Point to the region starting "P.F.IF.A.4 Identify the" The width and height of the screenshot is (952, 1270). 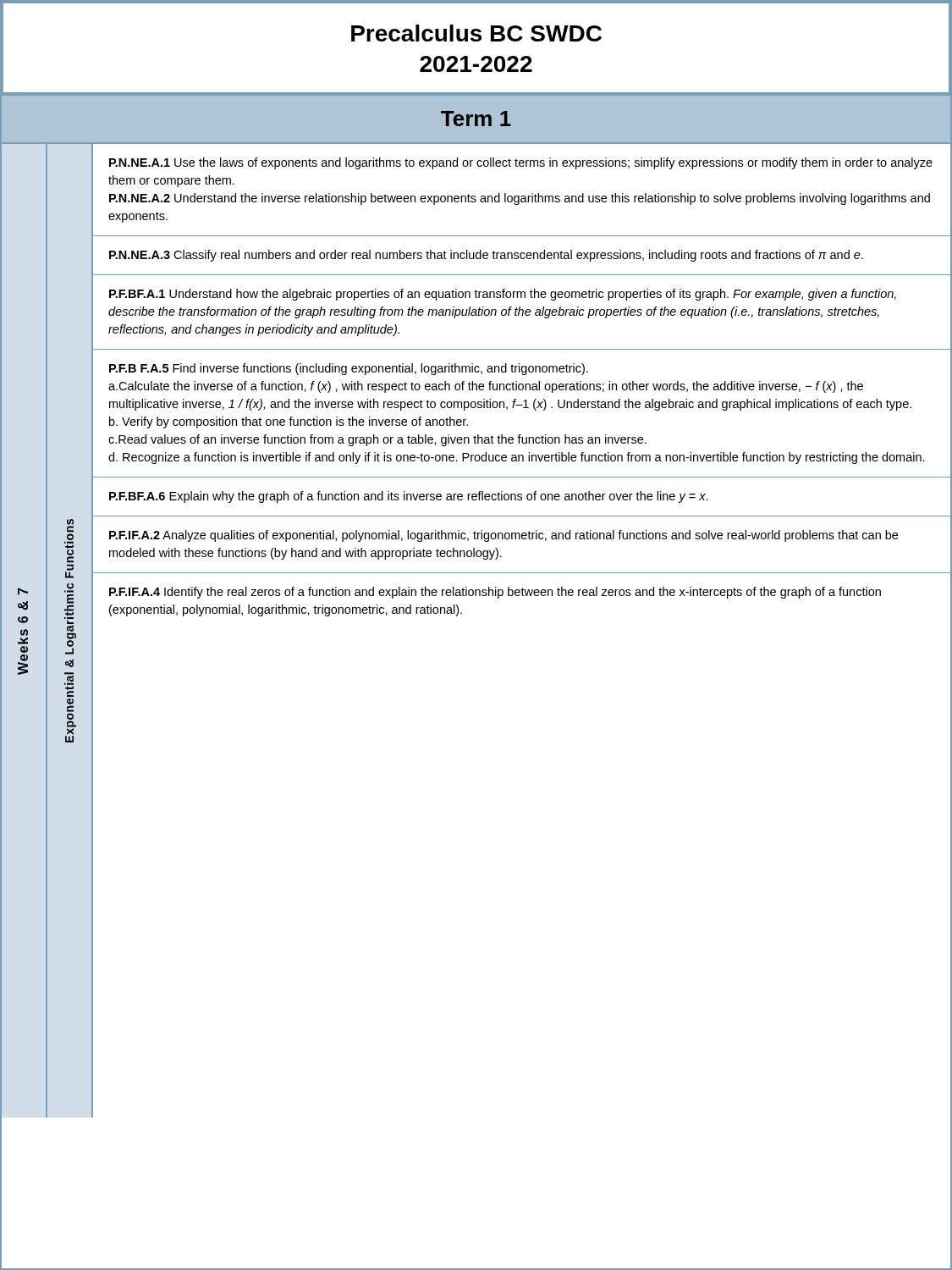[495, 601]
